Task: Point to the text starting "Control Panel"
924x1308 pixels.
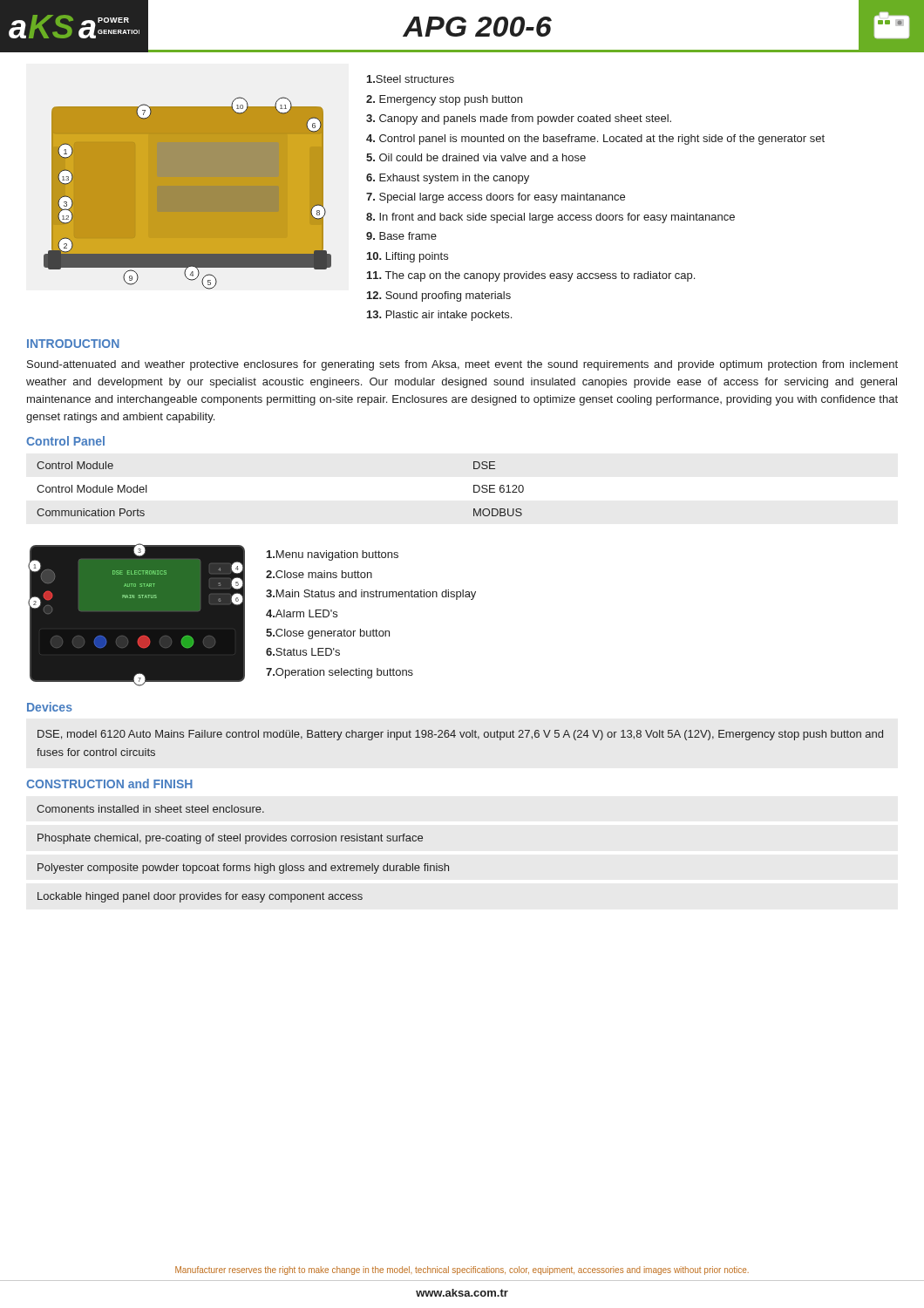Action: pyautogui.click(x=66, y=442)
